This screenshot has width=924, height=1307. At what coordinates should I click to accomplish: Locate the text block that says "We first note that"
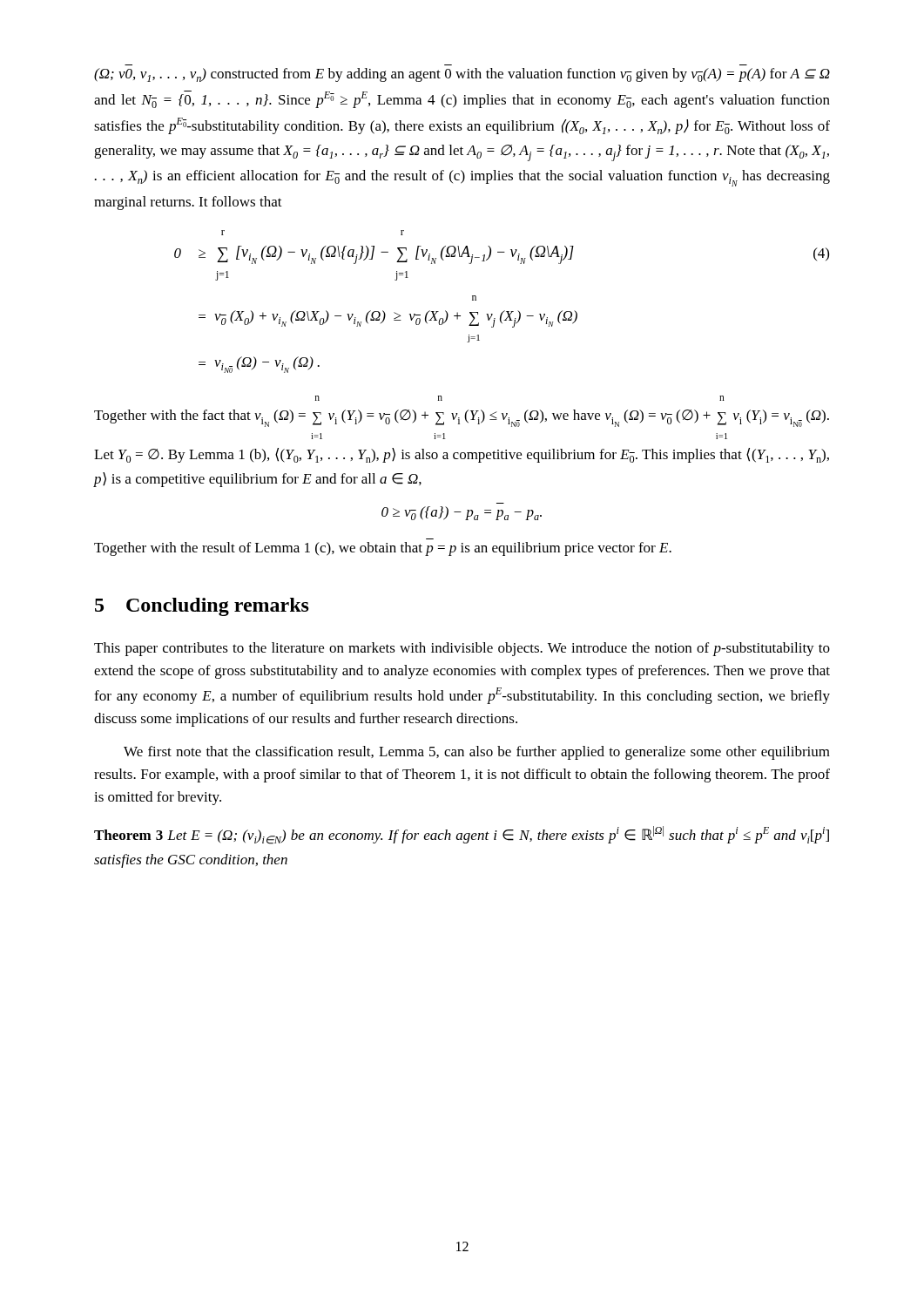tap(462, 775)
